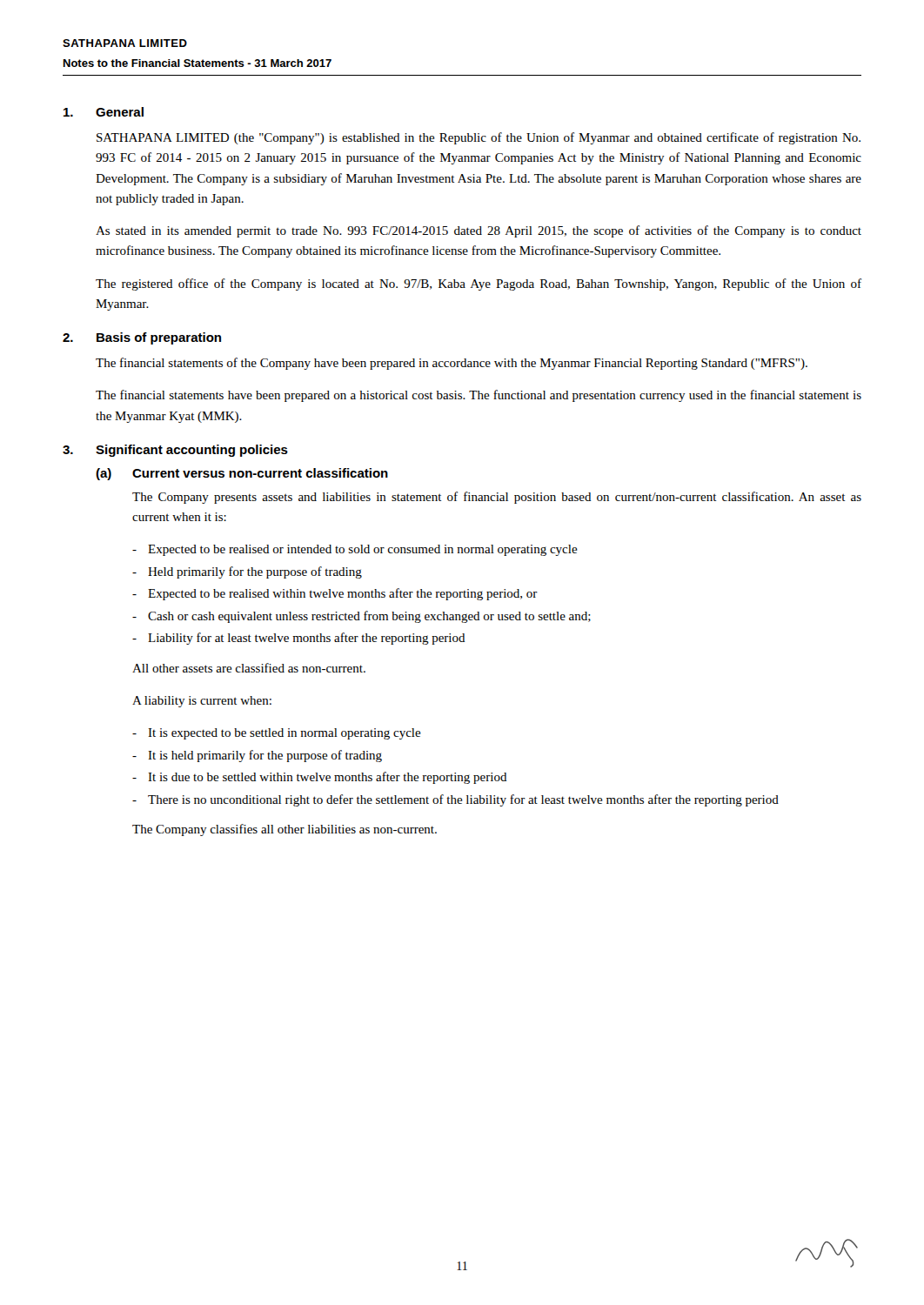This screenshot has height=1305, width=924.
Task: Find the passage starting "A liability is current when:"
Action: (202, 700)
